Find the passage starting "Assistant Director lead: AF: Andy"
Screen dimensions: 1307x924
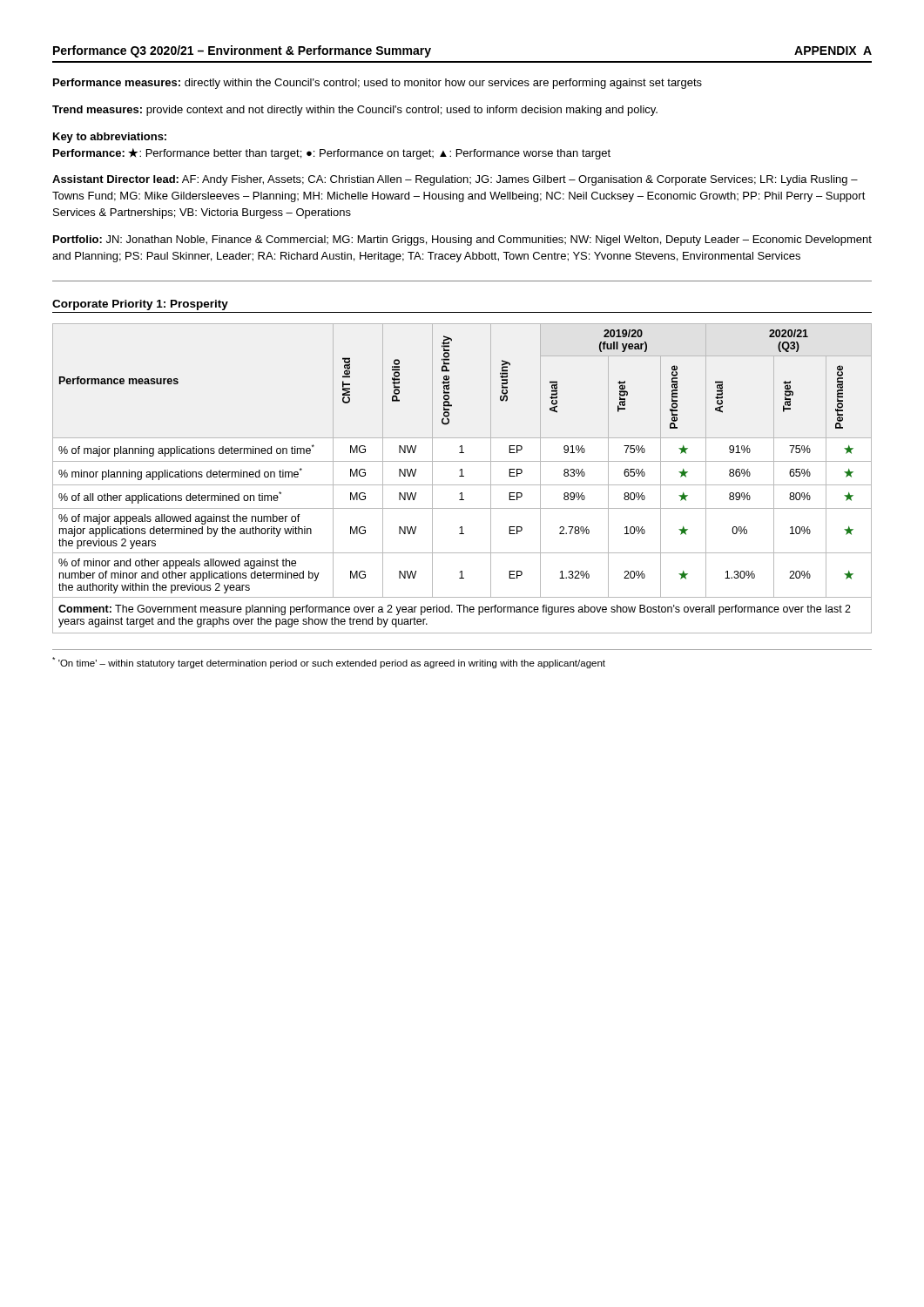[459, 196]
